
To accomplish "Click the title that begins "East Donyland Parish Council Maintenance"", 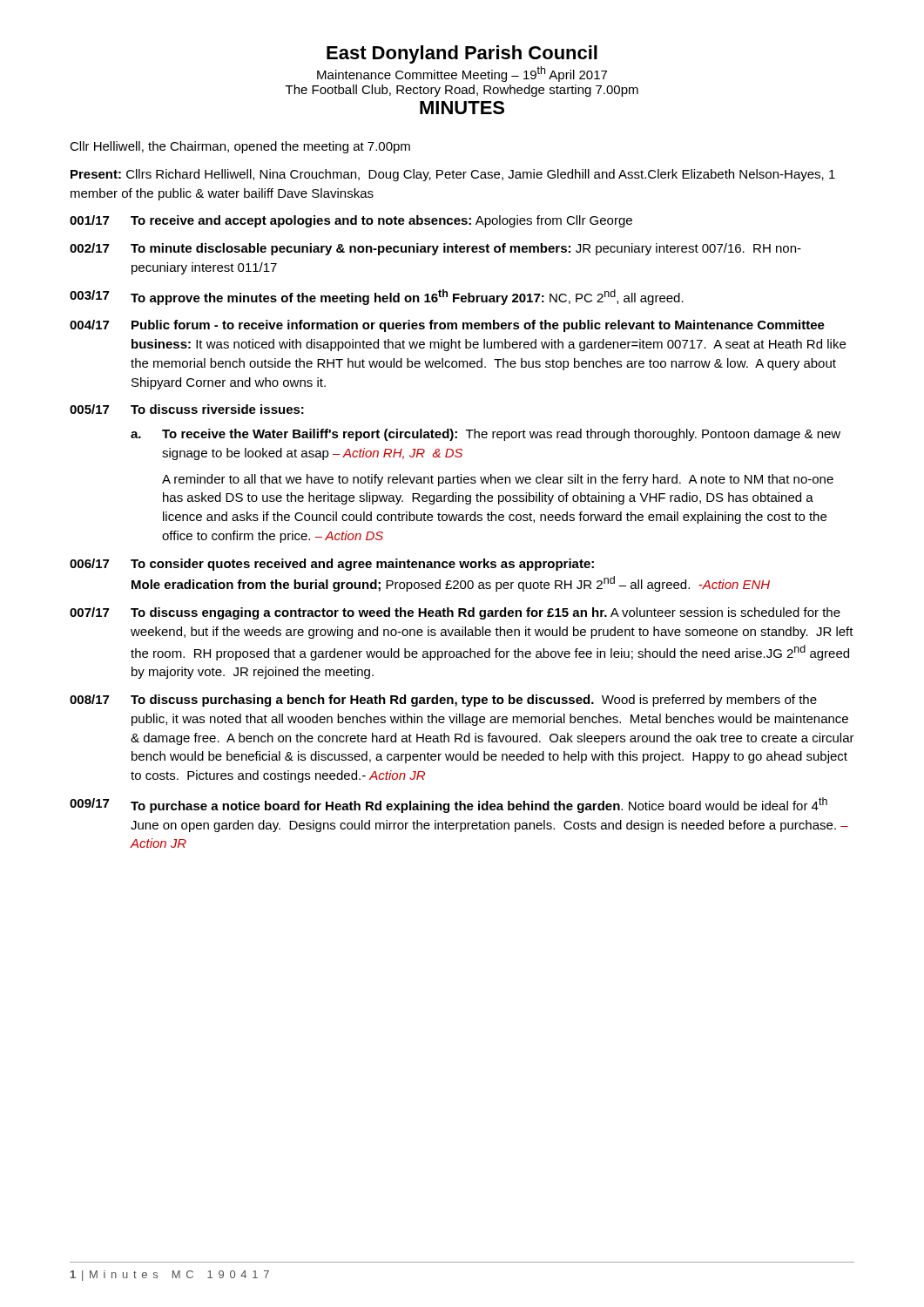I will [x=462, y=81].
